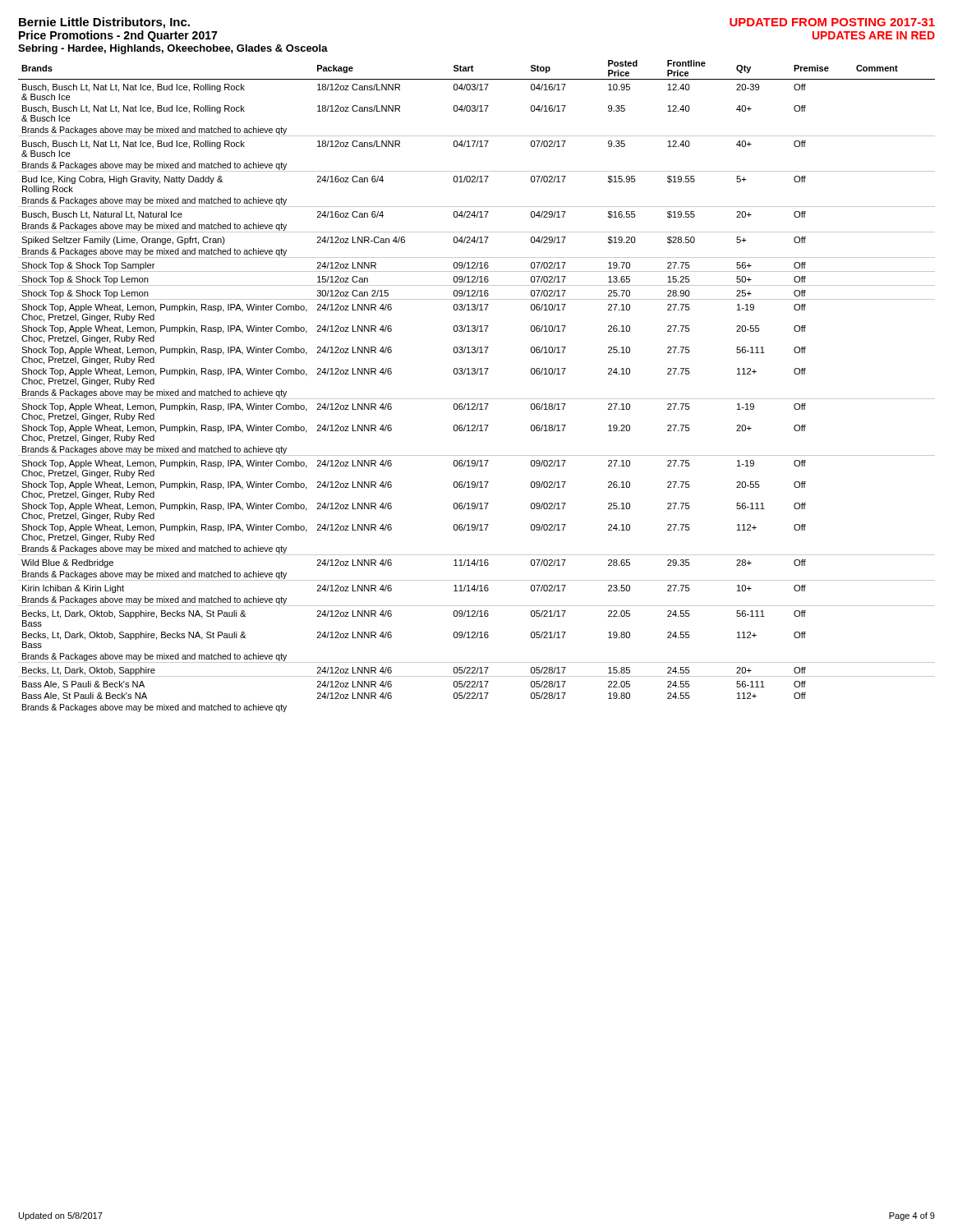The image size is (953, 1232).
Task: Click where it says "UPDATES ARE IN RED"
Action: click(873, 35)
